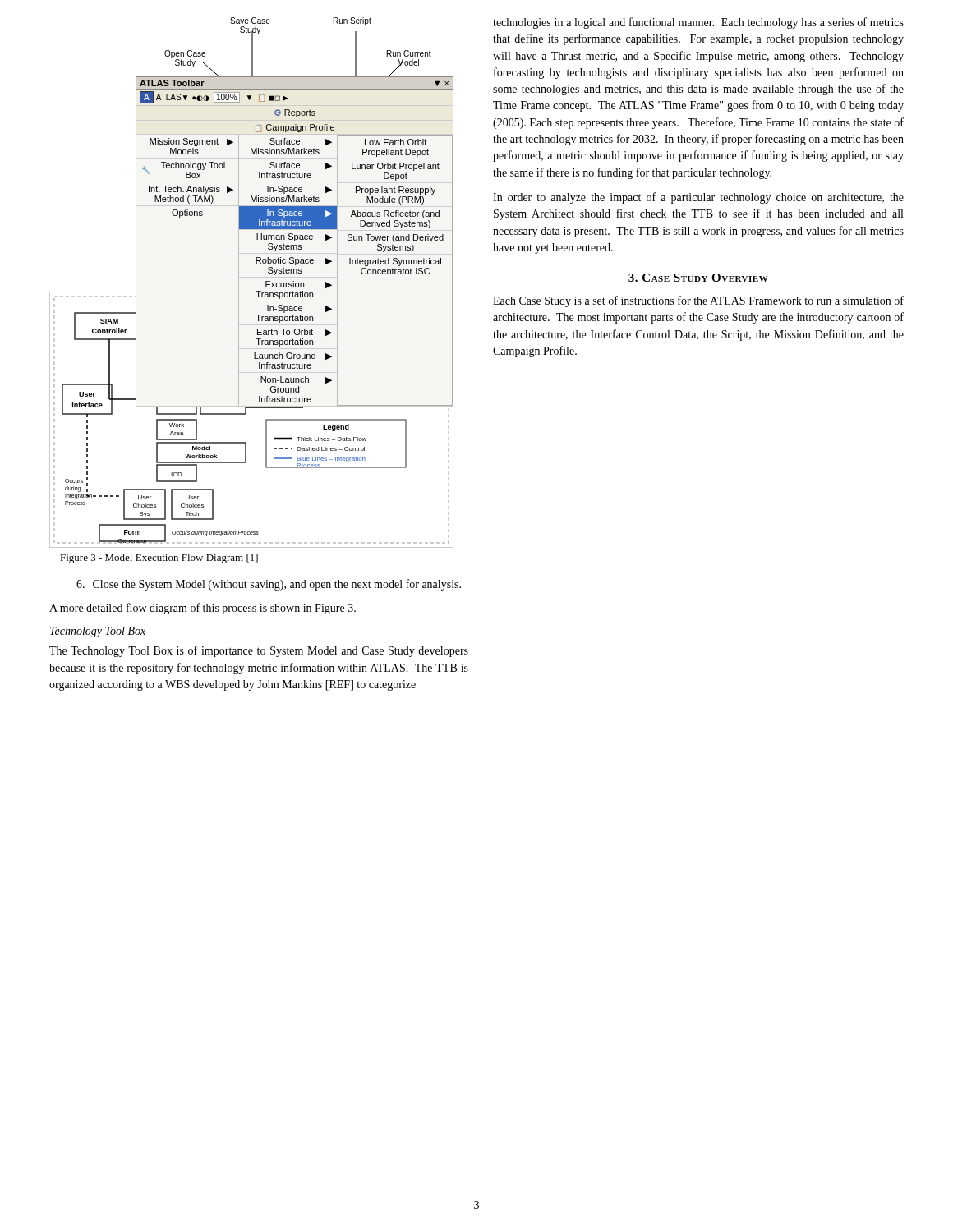Point to the block beginning "6.Close the System"
The height and width of the screenshot is (1232, 953).
tap(269, 585)
